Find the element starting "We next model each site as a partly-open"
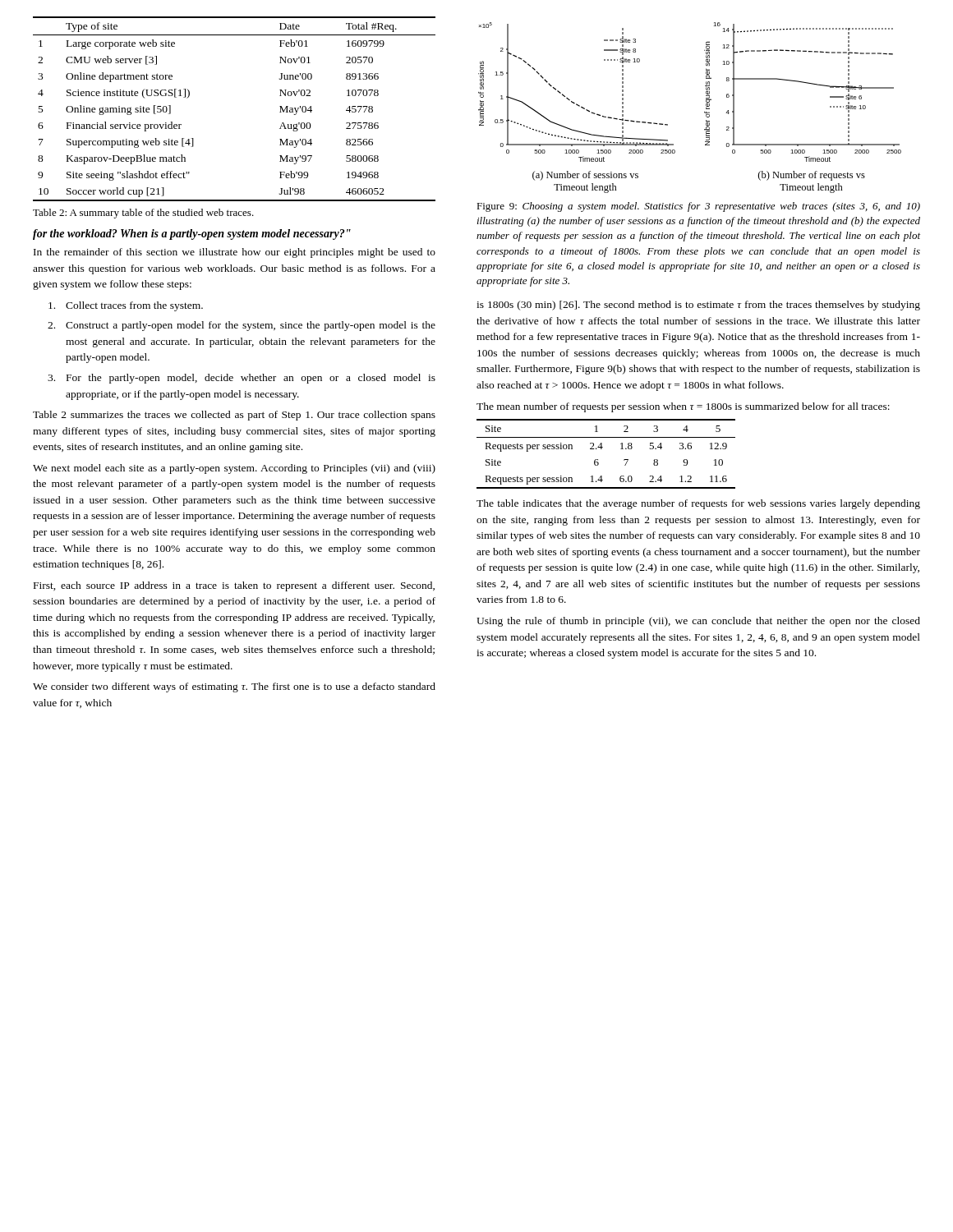Image resolution: width=953 pixels, height=1232 pixels. [234, 516]
